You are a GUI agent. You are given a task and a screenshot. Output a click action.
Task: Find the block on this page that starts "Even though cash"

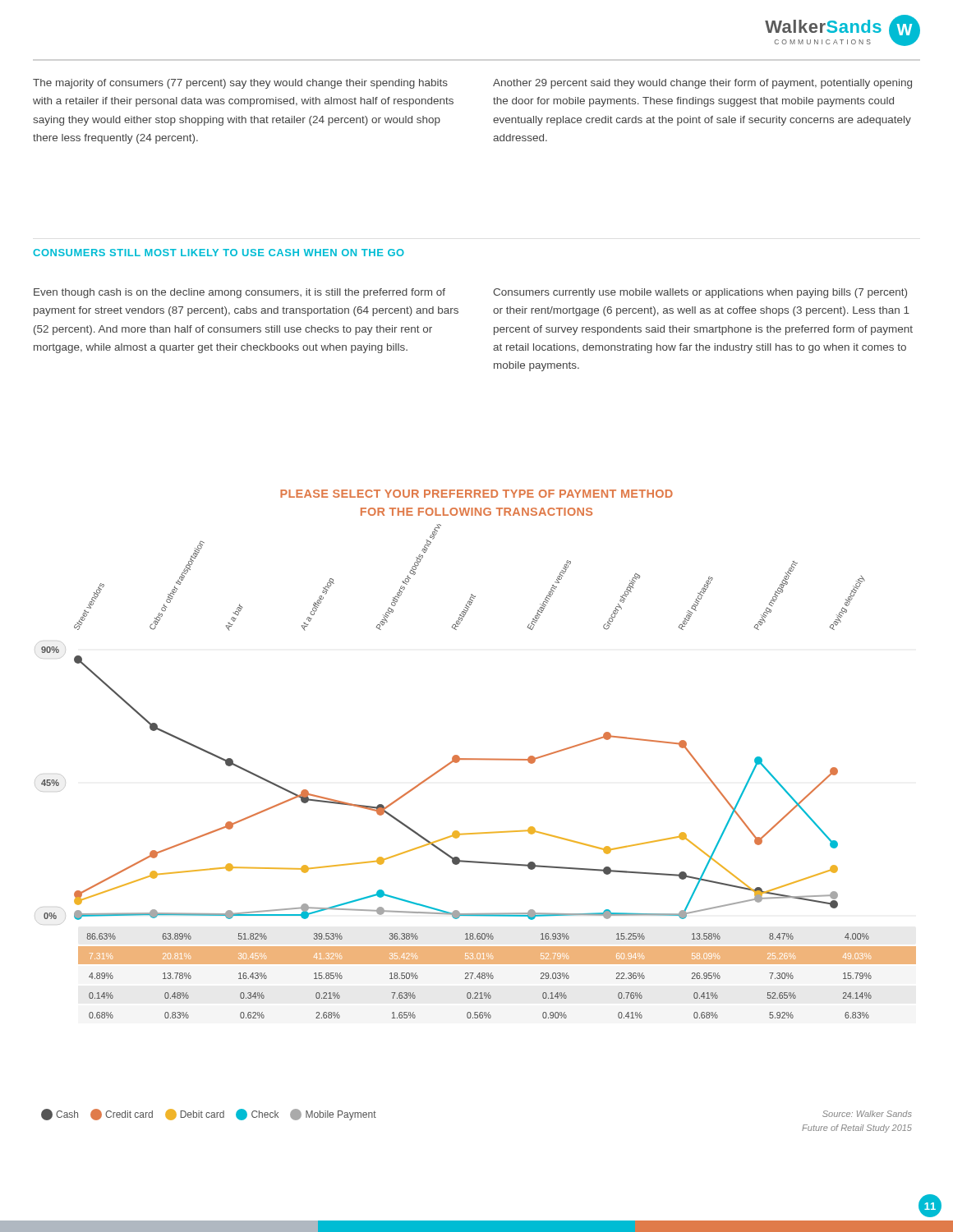[x=246, y=319]
